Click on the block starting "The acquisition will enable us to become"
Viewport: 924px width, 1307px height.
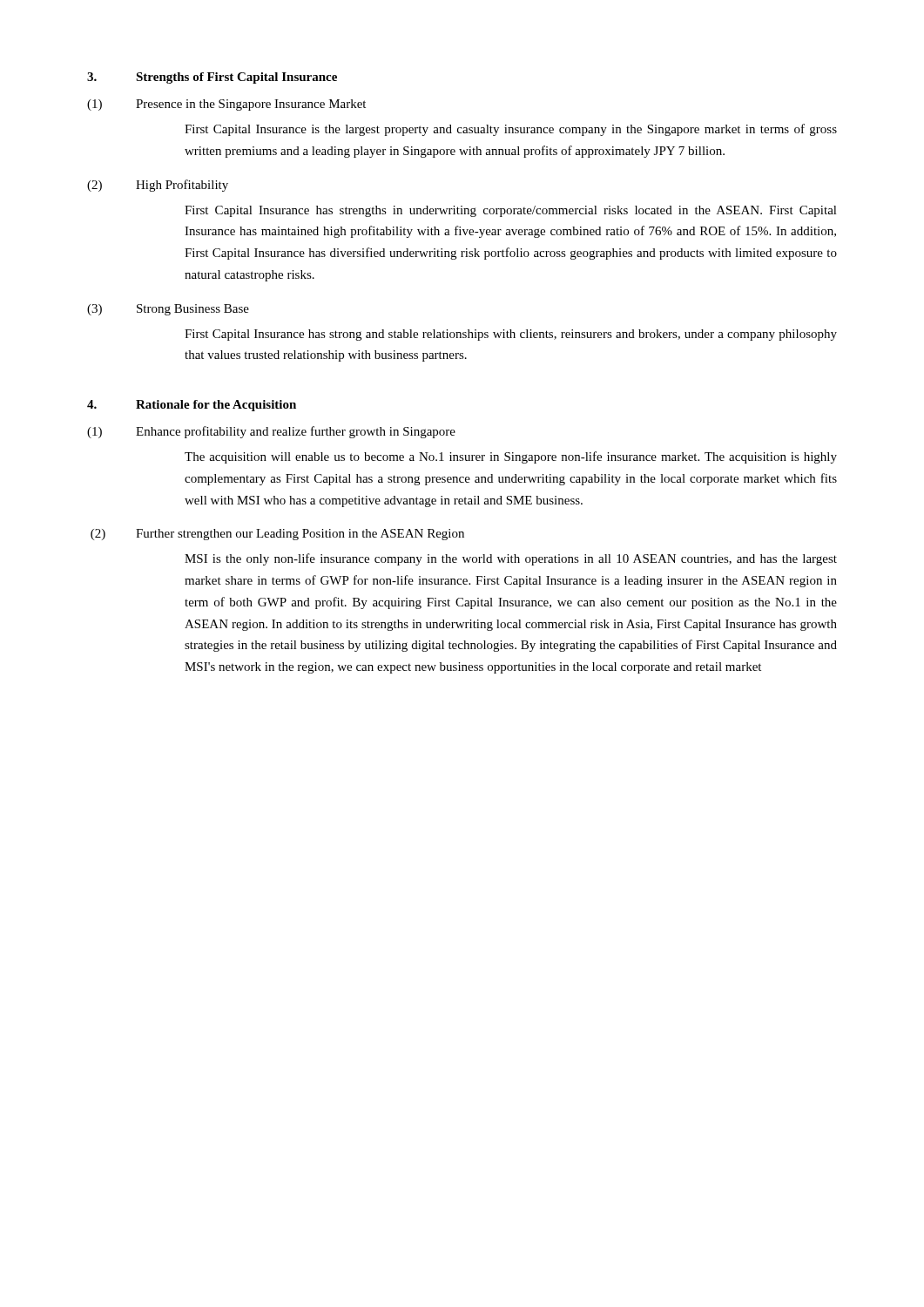[x=511, y=478]
